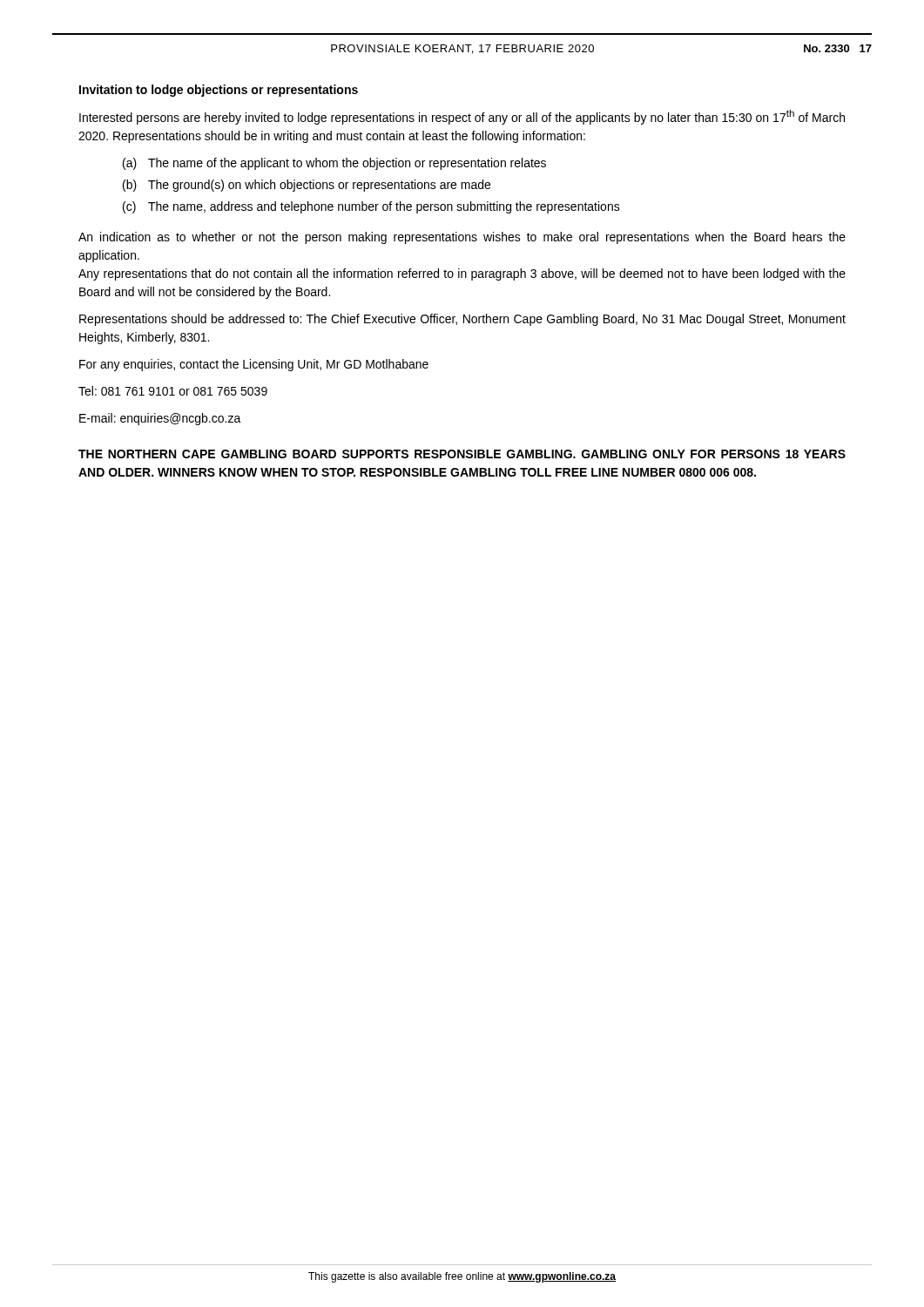Find the block starting "Interested persons are"
The height and width of the screenshot is (1307, 924).
(x=462, y=125)
